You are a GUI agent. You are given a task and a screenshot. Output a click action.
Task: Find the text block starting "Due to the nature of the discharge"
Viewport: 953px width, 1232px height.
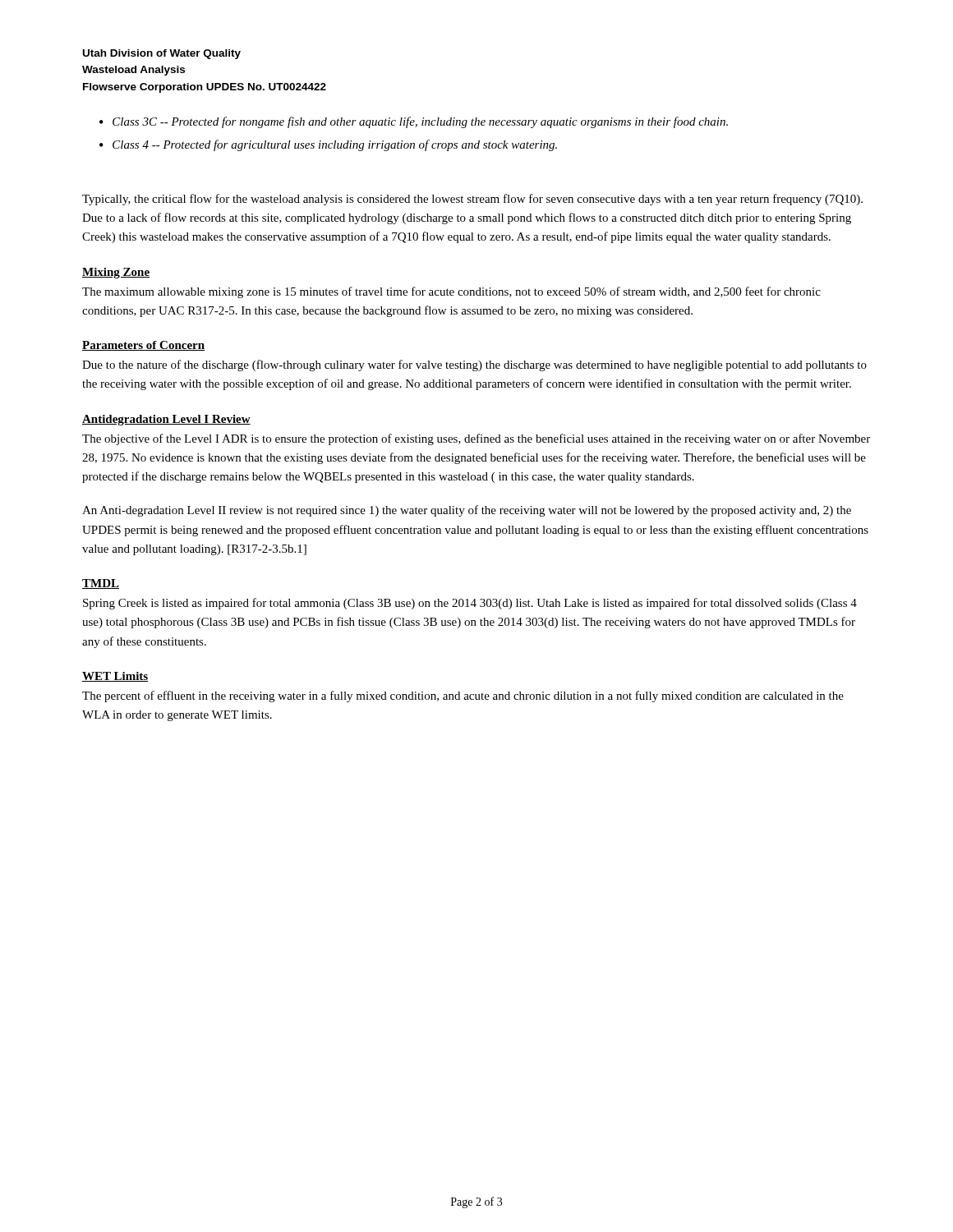click(x=474, y=374)
